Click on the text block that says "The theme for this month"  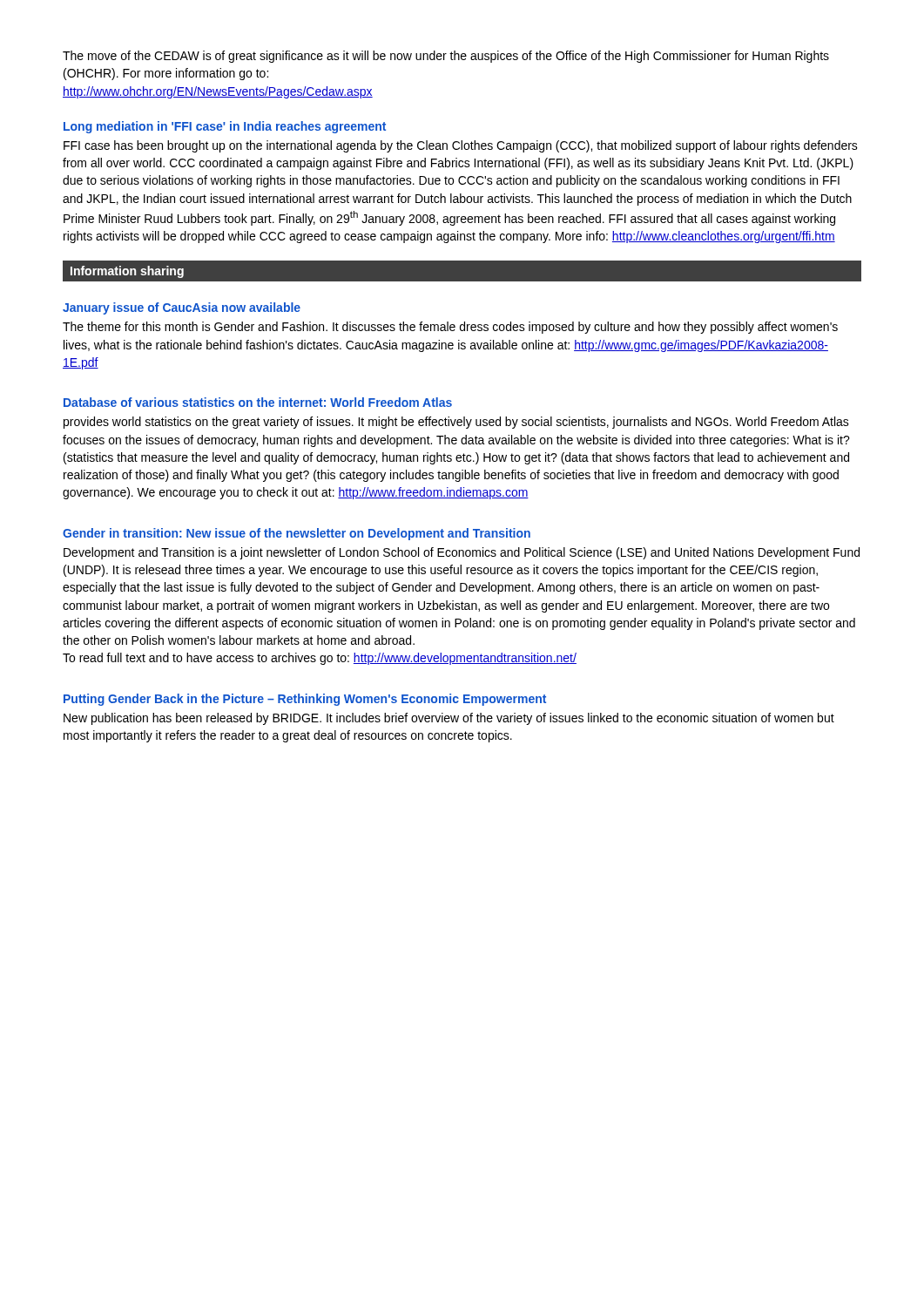point(450,345)
